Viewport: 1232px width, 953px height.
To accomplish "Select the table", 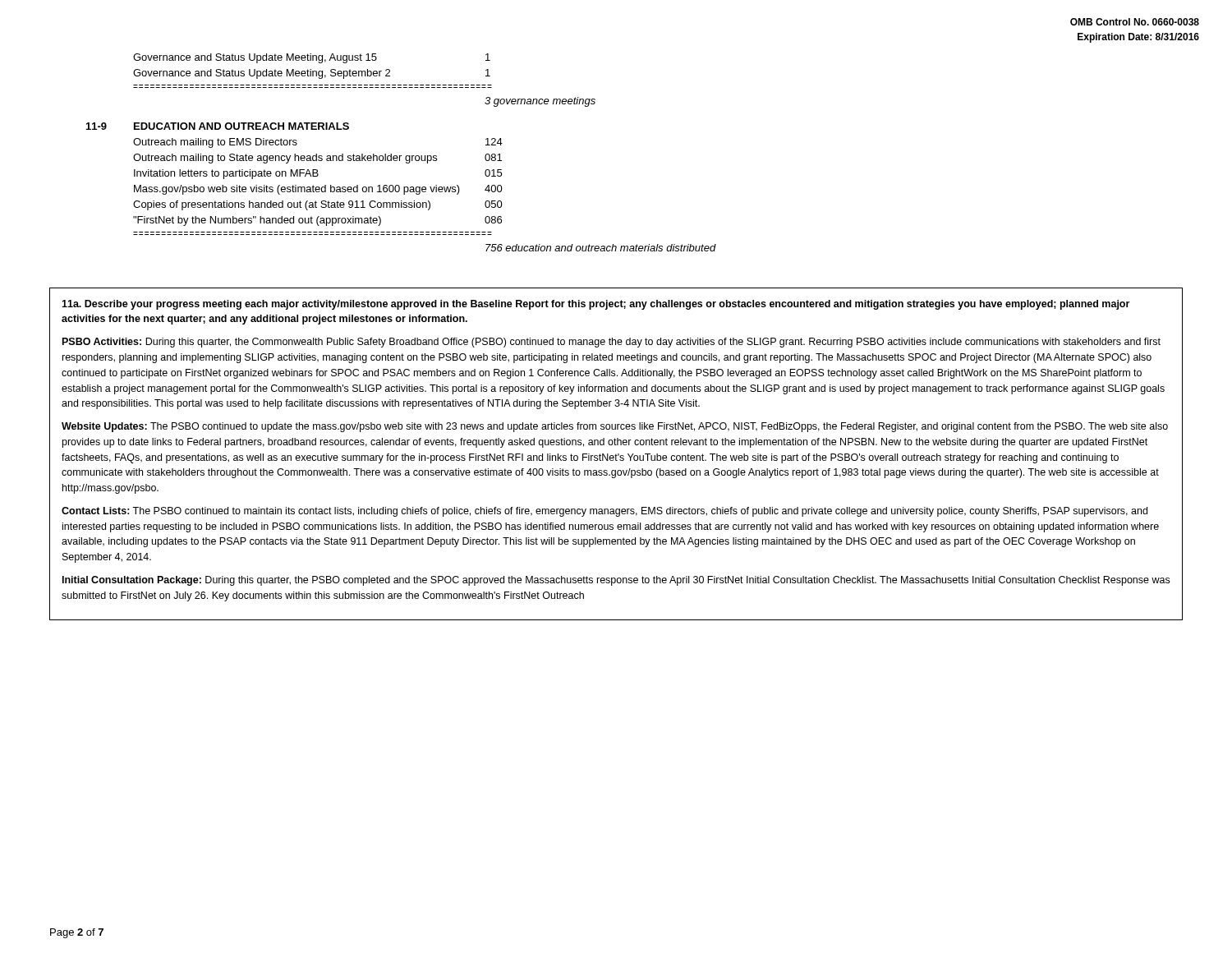I will point(616,152).
